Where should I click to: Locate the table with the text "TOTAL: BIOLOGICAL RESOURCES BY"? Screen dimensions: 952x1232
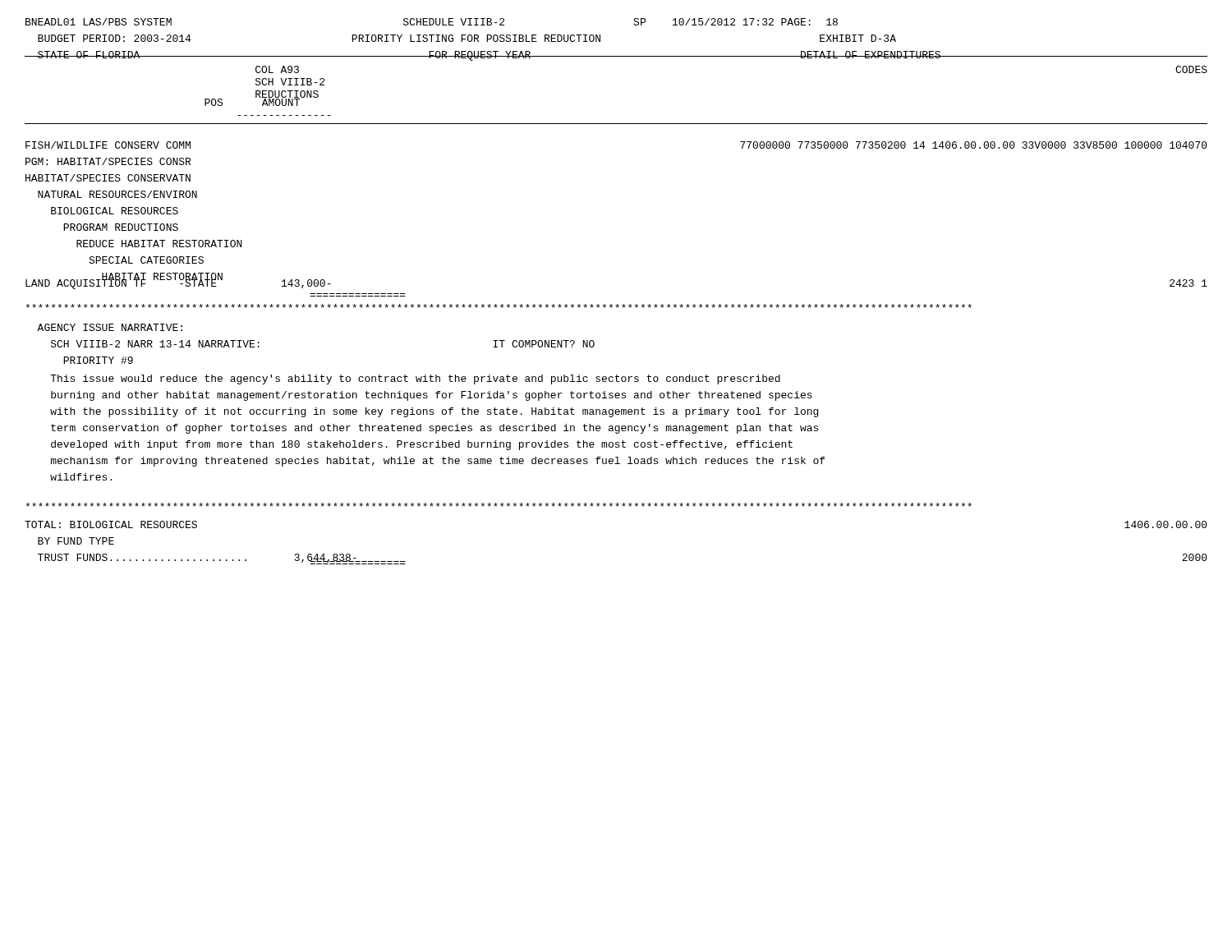click(191, 542)
